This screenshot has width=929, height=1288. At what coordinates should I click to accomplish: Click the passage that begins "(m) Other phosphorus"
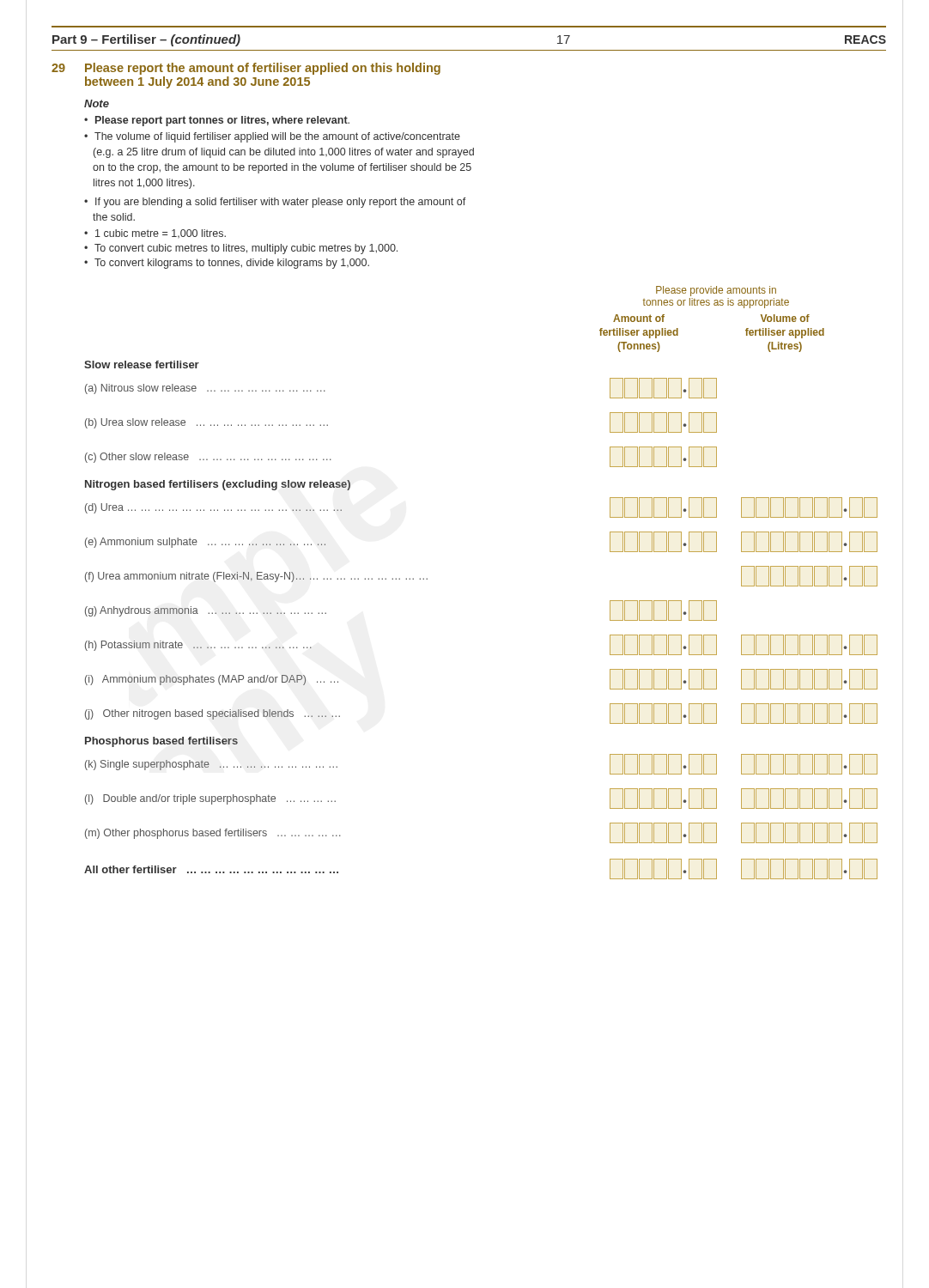tap(161, 832)
